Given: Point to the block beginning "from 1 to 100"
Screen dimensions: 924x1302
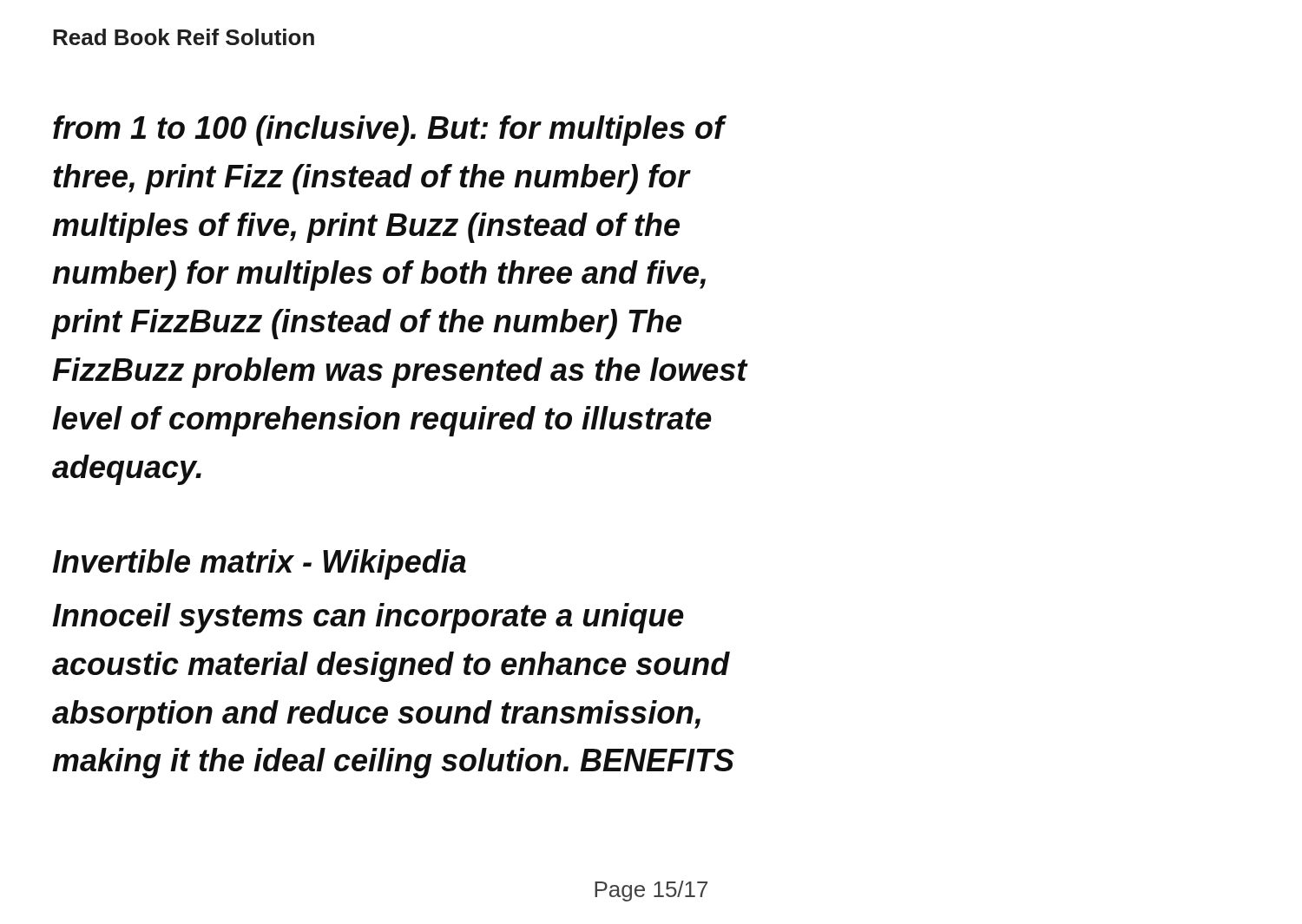Looking at the screenshot, I should coord(399,297).
